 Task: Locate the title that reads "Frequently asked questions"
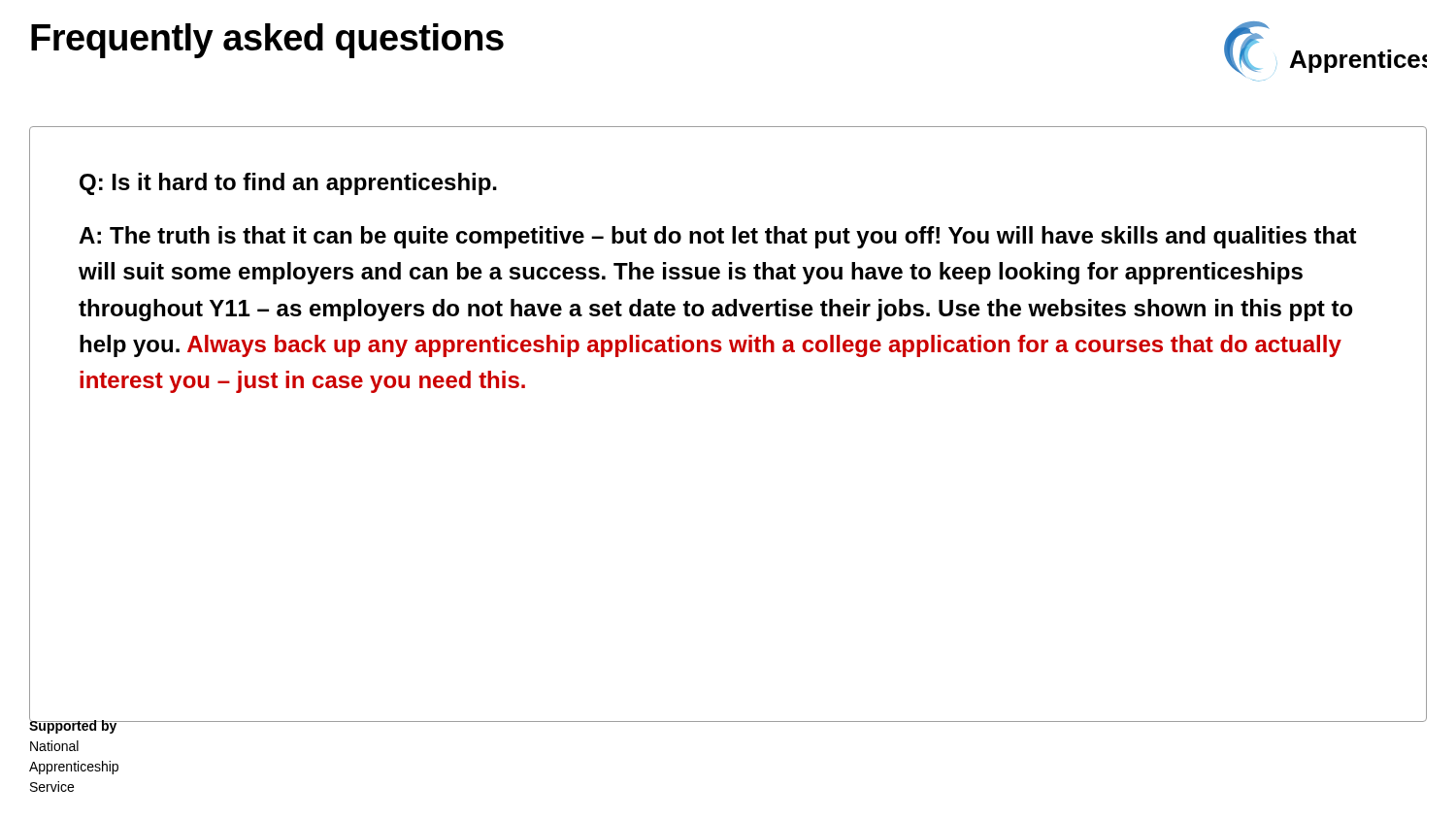coord(267,38)
